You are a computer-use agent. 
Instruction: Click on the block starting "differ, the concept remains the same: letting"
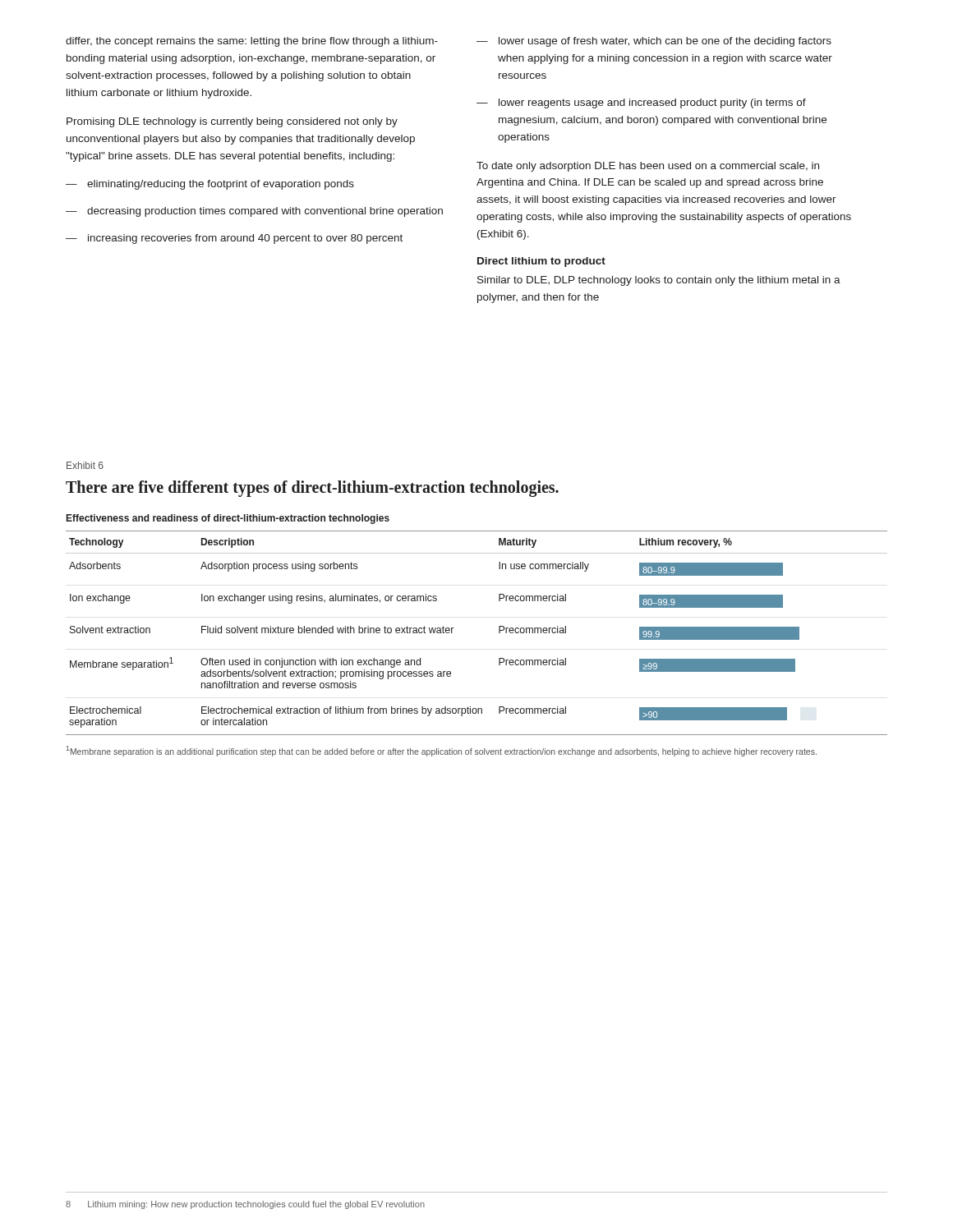(252, 66)
